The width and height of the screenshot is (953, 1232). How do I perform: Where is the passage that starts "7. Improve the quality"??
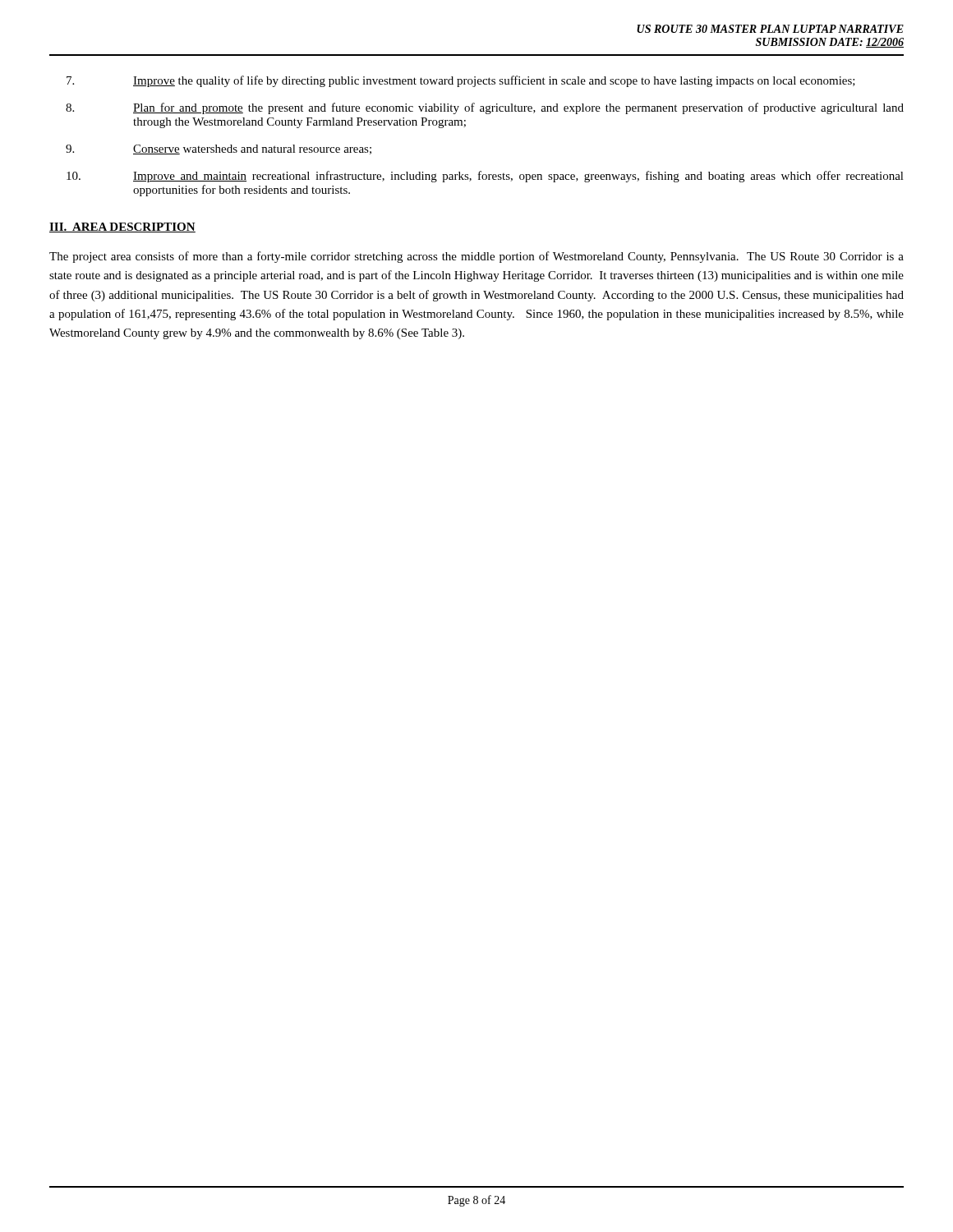point(476,81)
